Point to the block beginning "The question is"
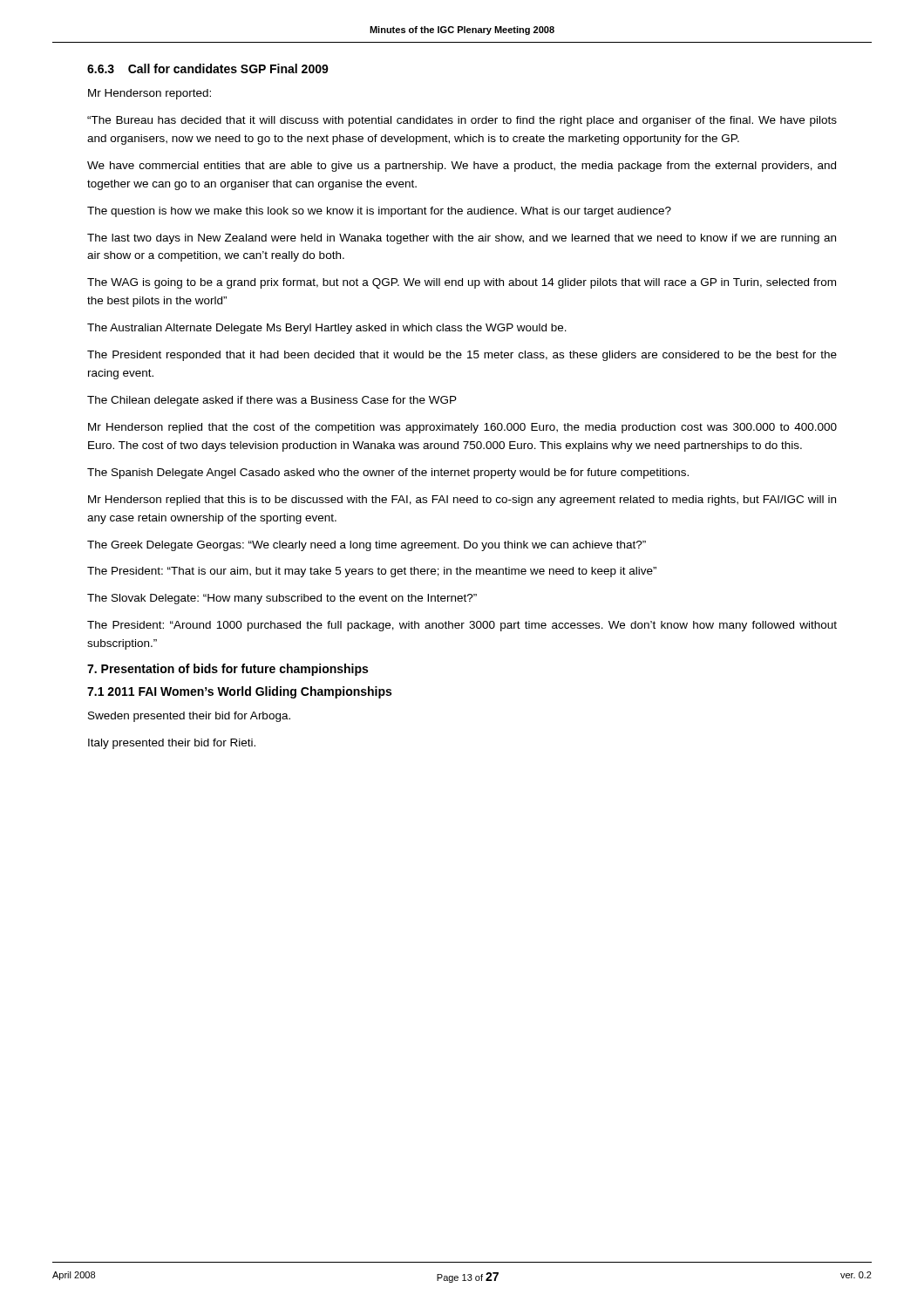The image size is (924, 1308). (379, 210)
